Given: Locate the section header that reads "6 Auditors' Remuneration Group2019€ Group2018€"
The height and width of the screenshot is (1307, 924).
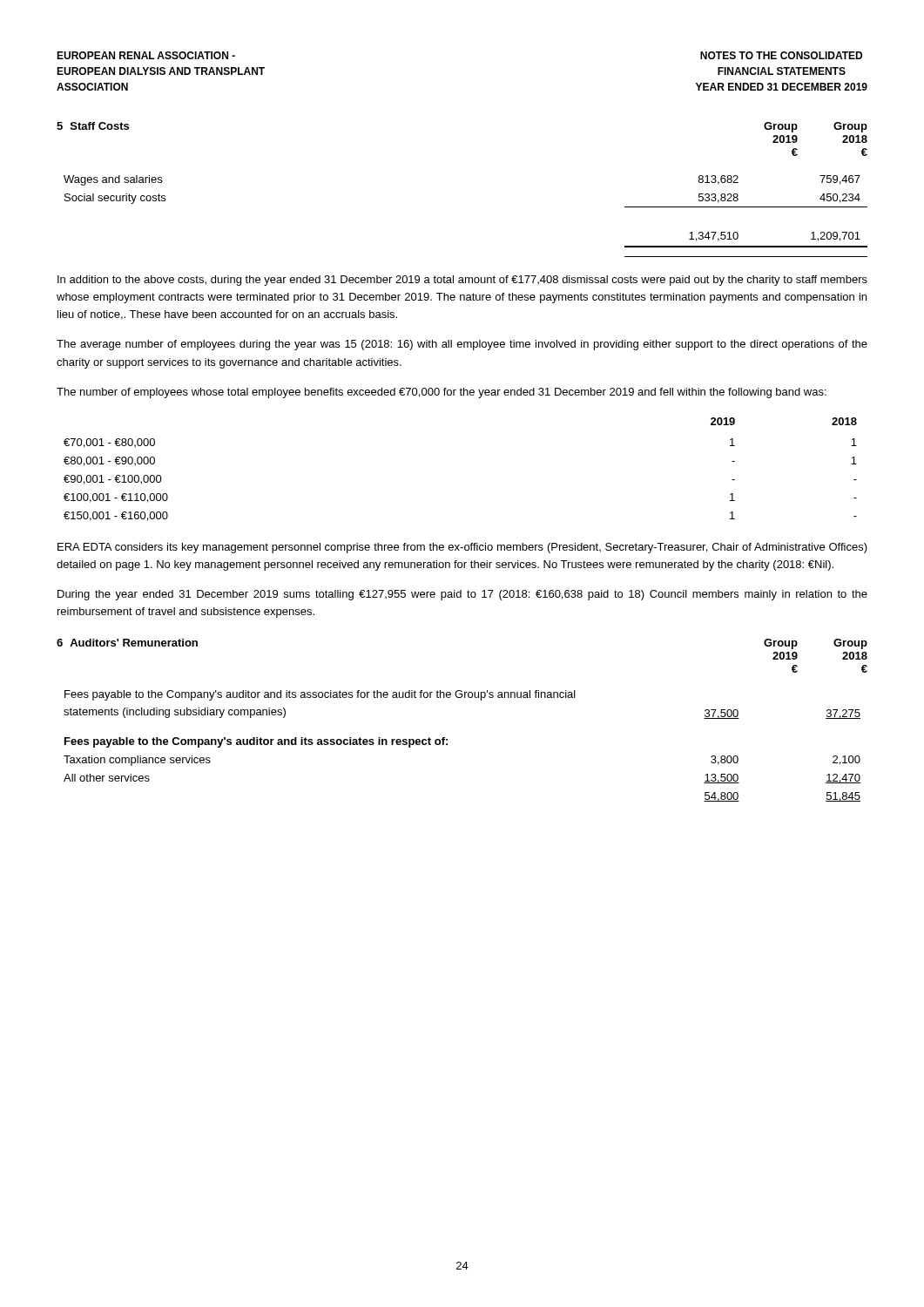Looking at the screenshot, I should pyautogui.click(x=129, y=643).
